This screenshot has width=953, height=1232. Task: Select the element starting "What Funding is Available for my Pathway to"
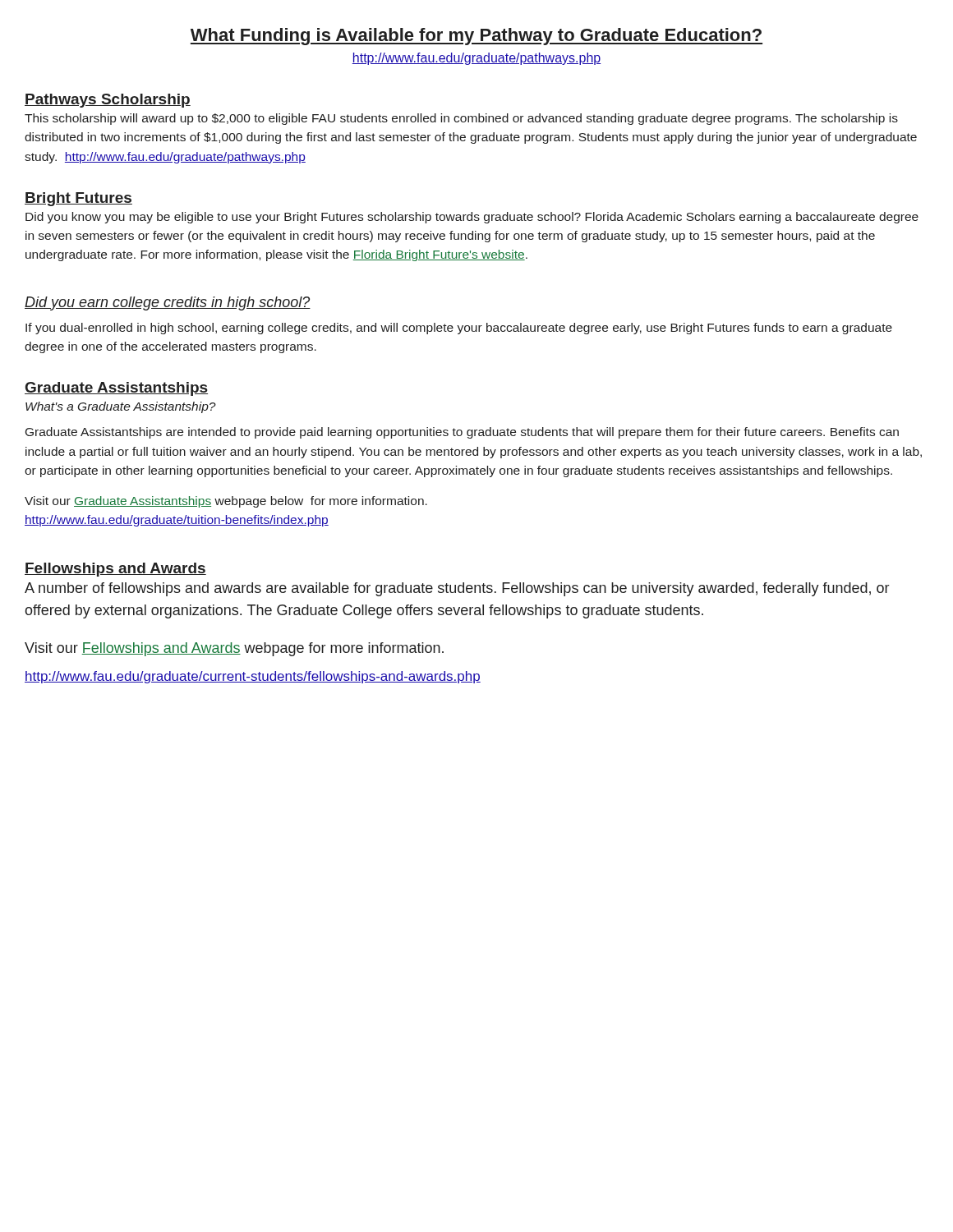[x=476, y=35]
